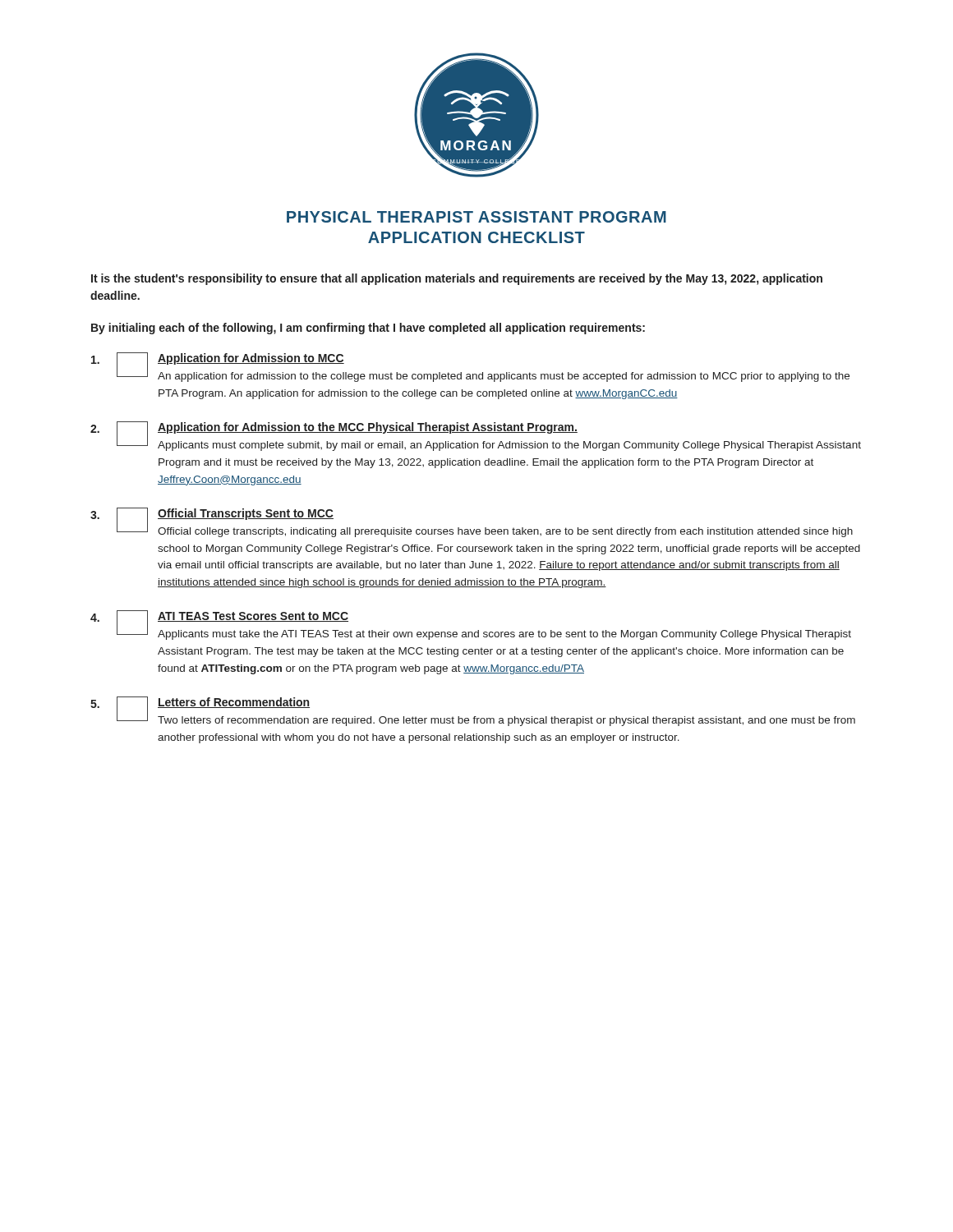Point to the passage starting "Application for Admission to MCC An application for"

click(476, 377)
